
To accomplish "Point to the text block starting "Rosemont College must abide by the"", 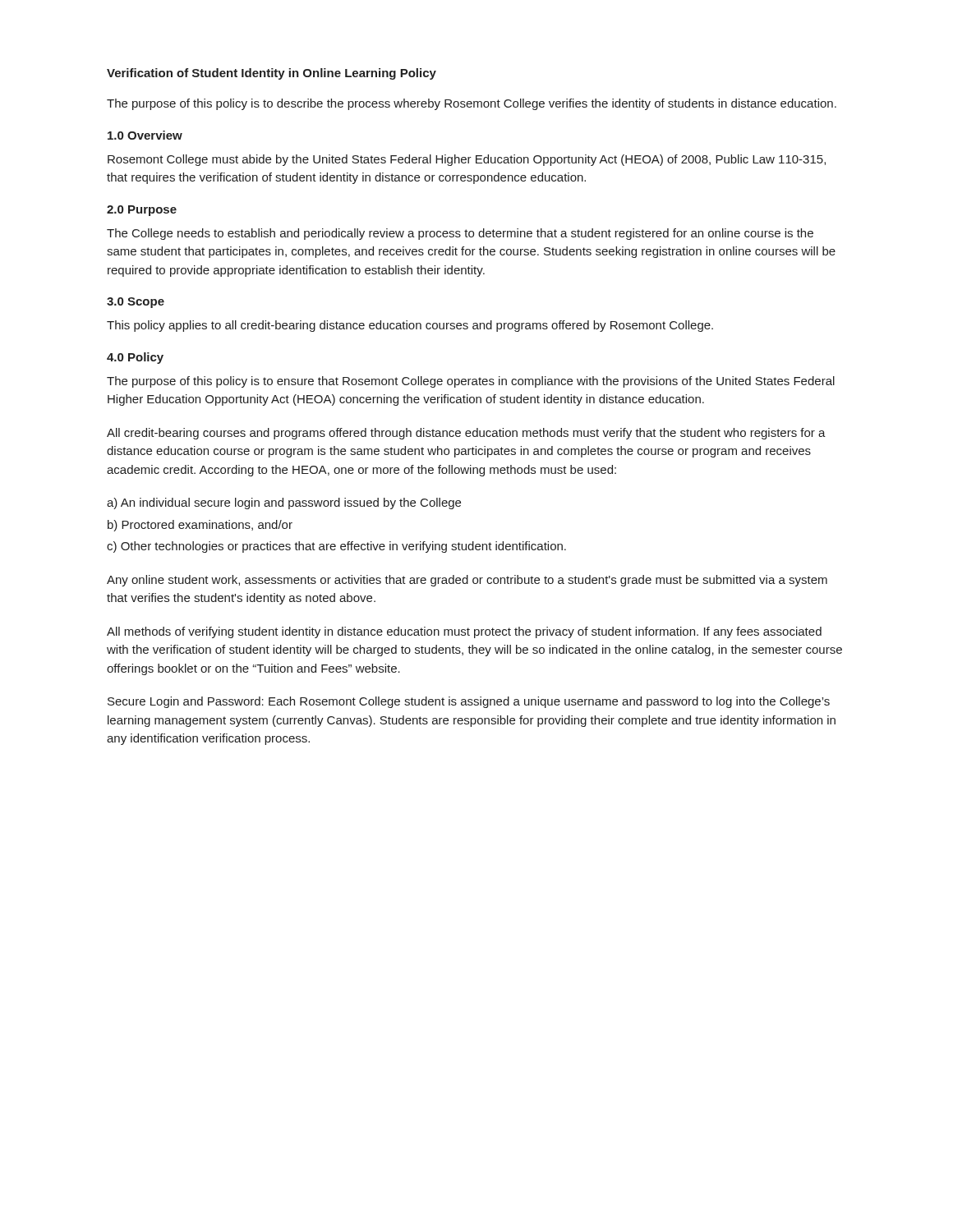I will point(467,168).
